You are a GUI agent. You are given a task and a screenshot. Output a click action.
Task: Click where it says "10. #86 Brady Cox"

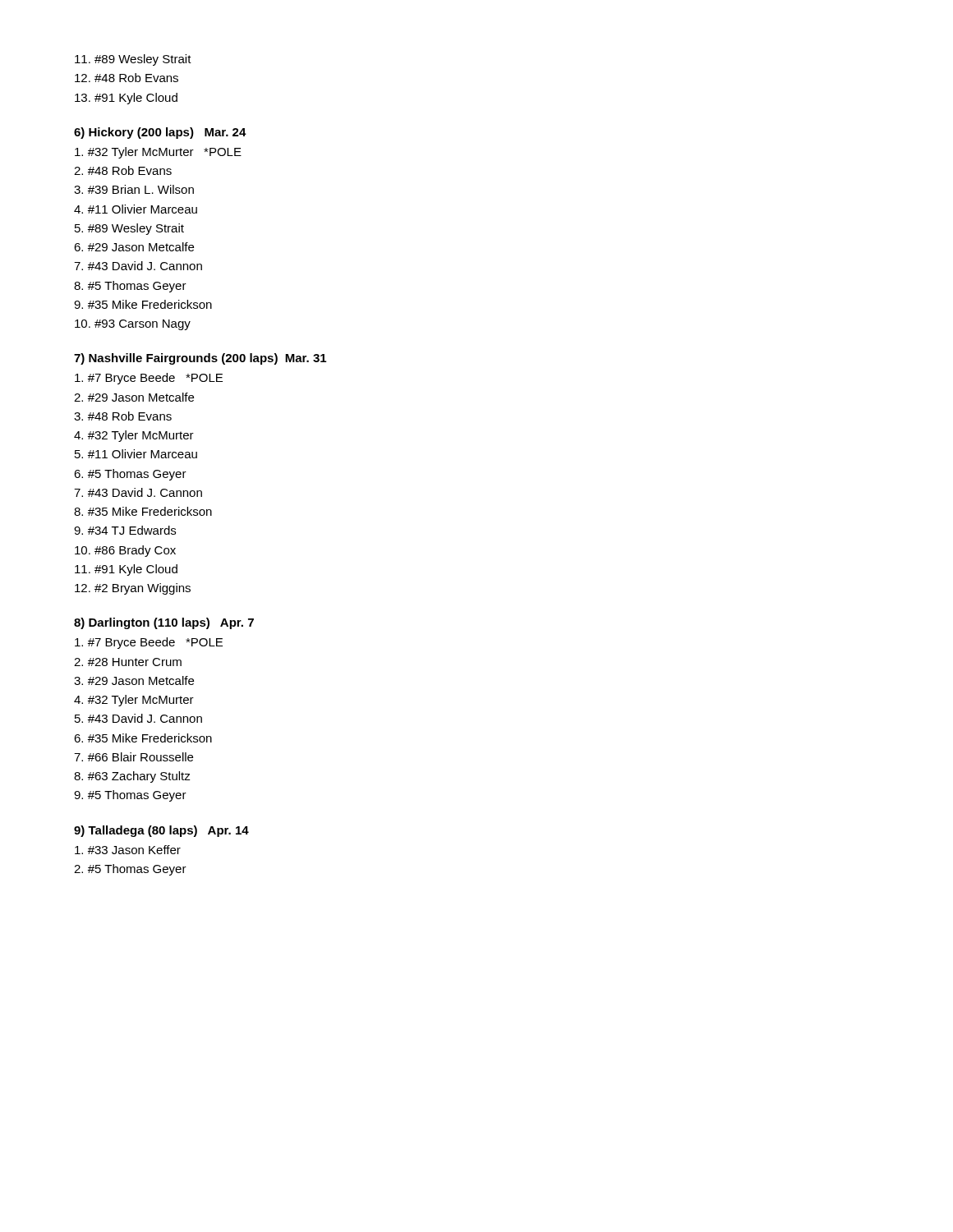[125, 549]
